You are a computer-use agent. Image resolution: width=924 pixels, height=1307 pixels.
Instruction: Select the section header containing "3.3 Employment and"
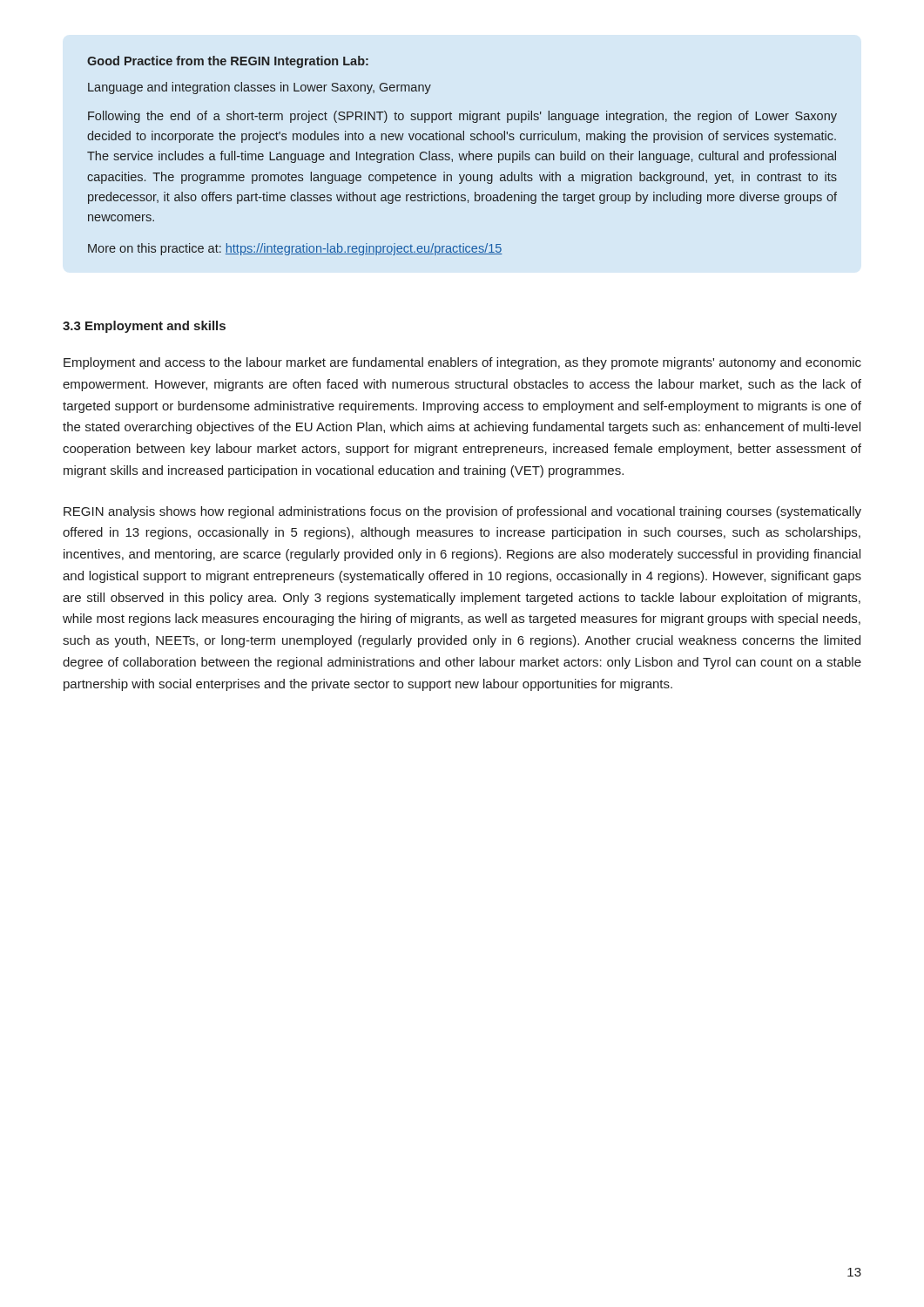point(144,326)
